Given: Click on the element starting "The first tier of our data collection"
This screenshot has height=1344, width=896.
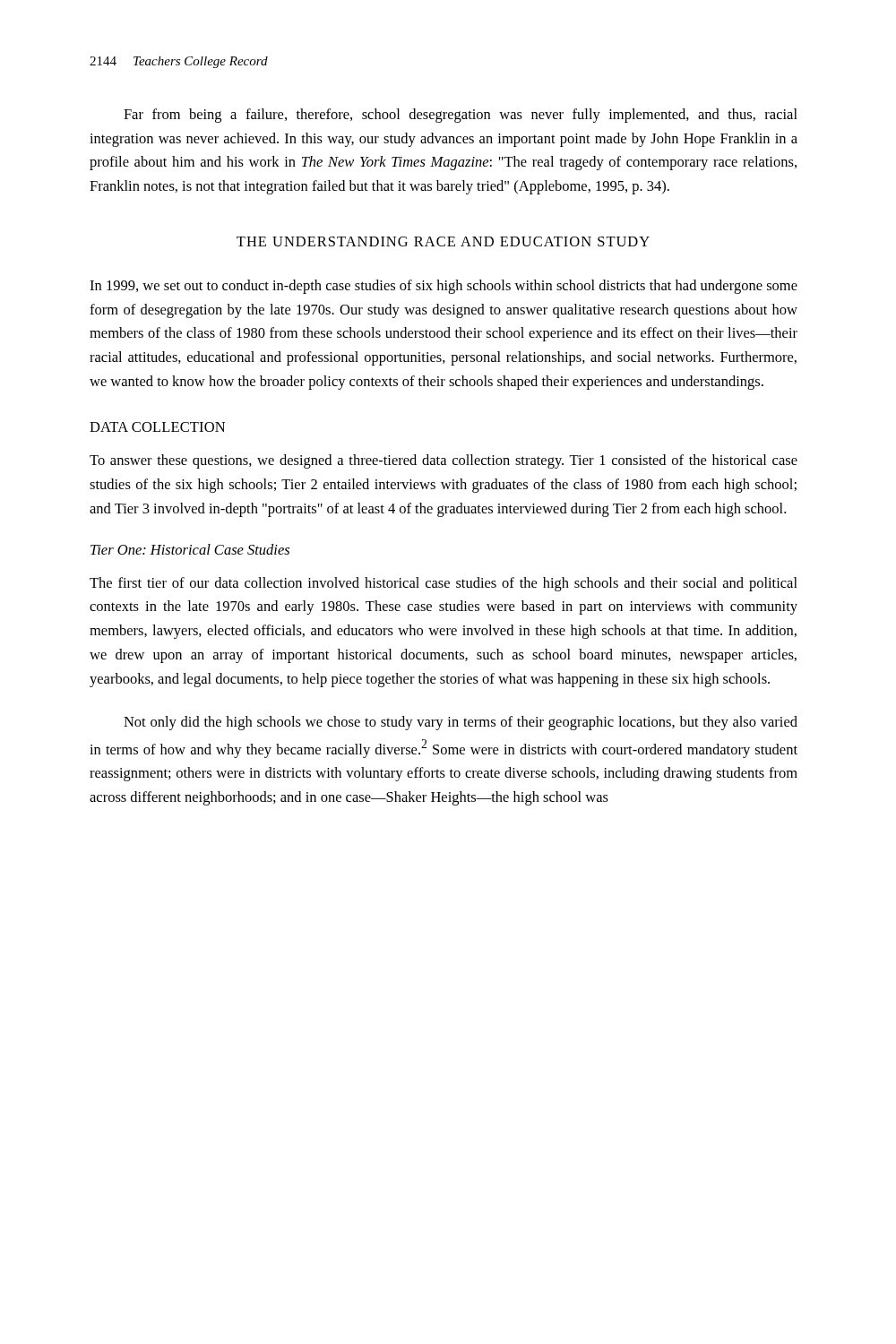Looking at the screenshot, I should 444,630.
